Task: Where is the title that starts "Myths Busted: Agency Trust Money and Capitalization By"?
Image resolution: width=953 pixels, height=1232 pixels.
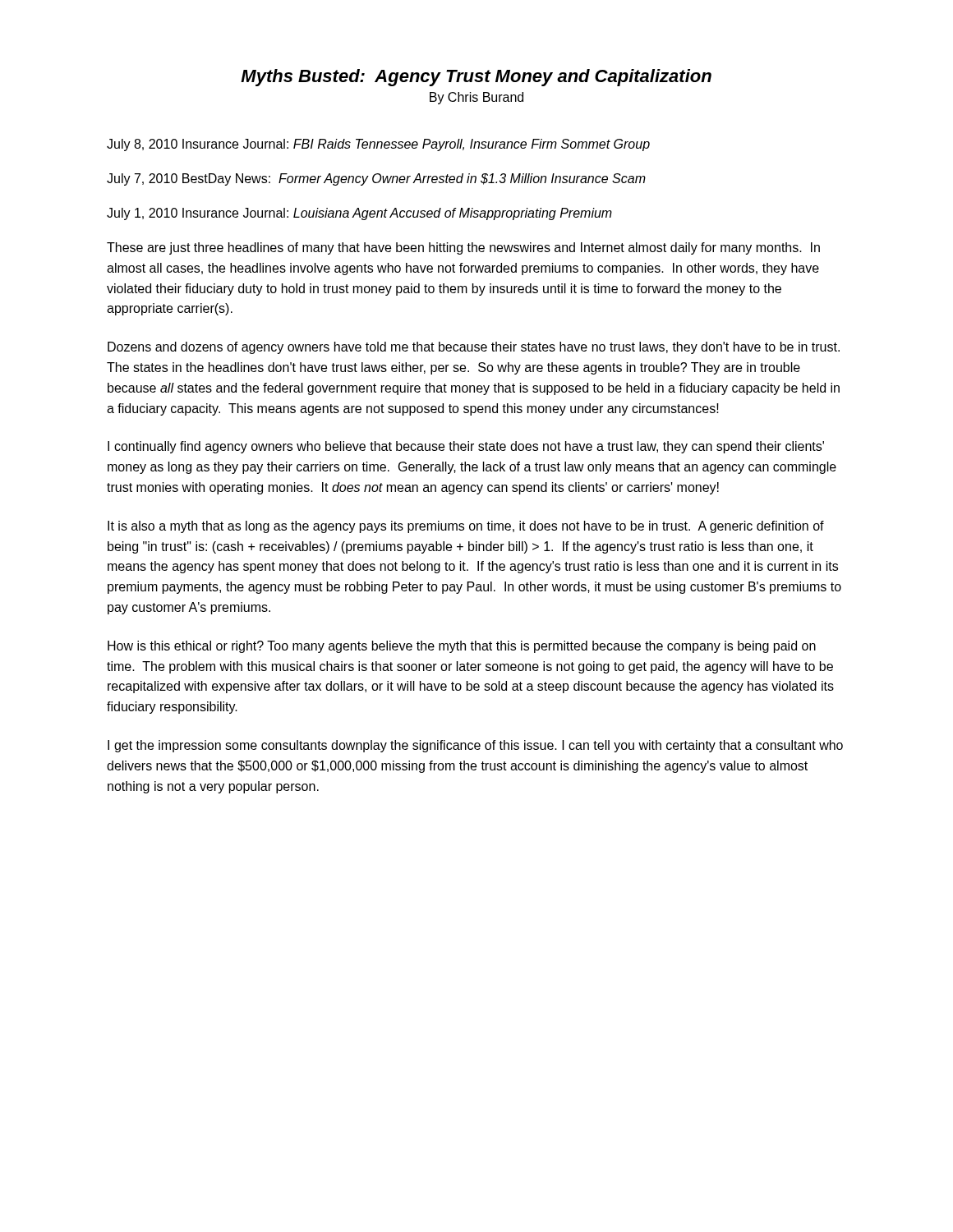Action: pyautogui.click(x=476, y=85)
